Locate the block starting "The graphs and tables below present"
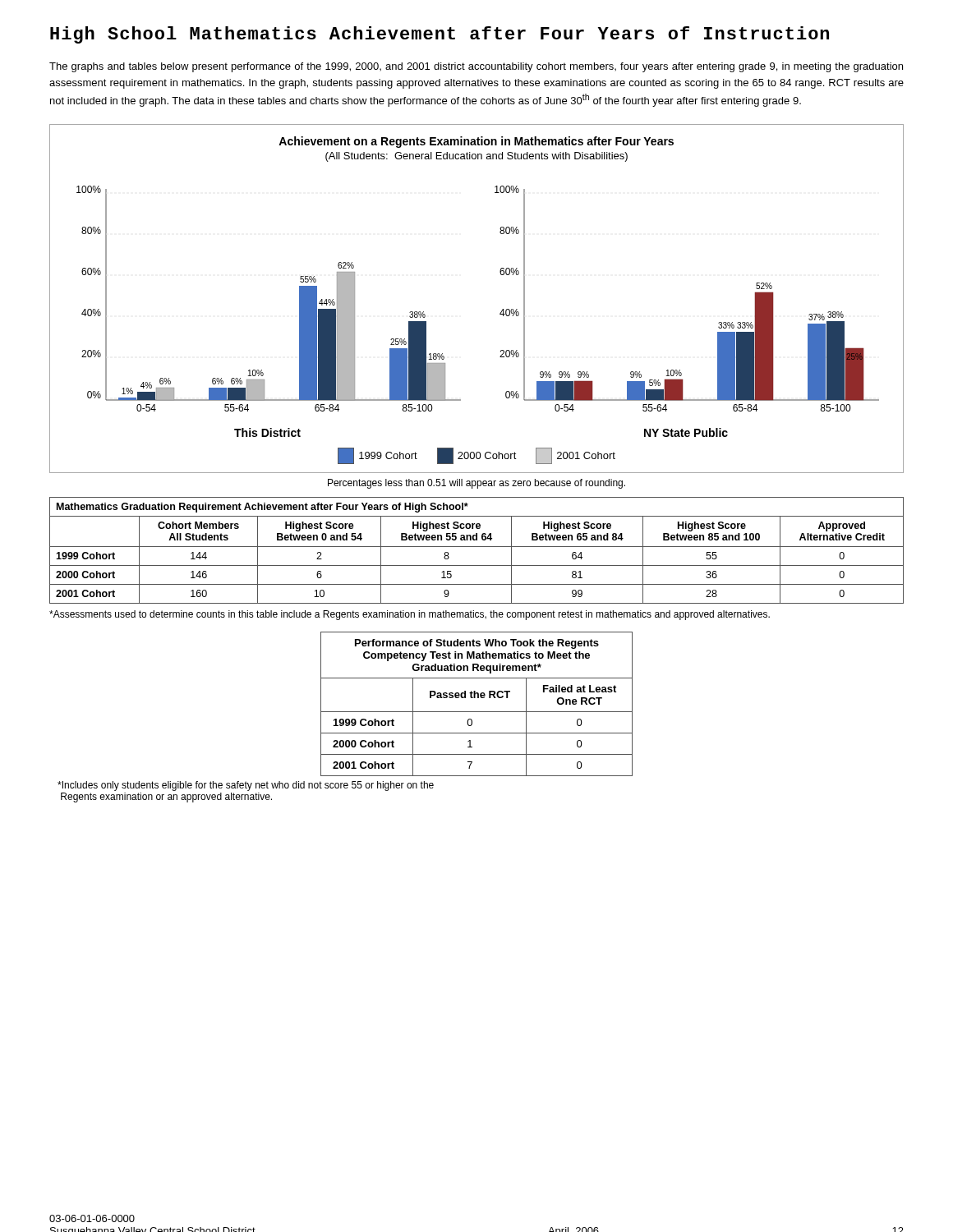 click(x=476, y=84)
